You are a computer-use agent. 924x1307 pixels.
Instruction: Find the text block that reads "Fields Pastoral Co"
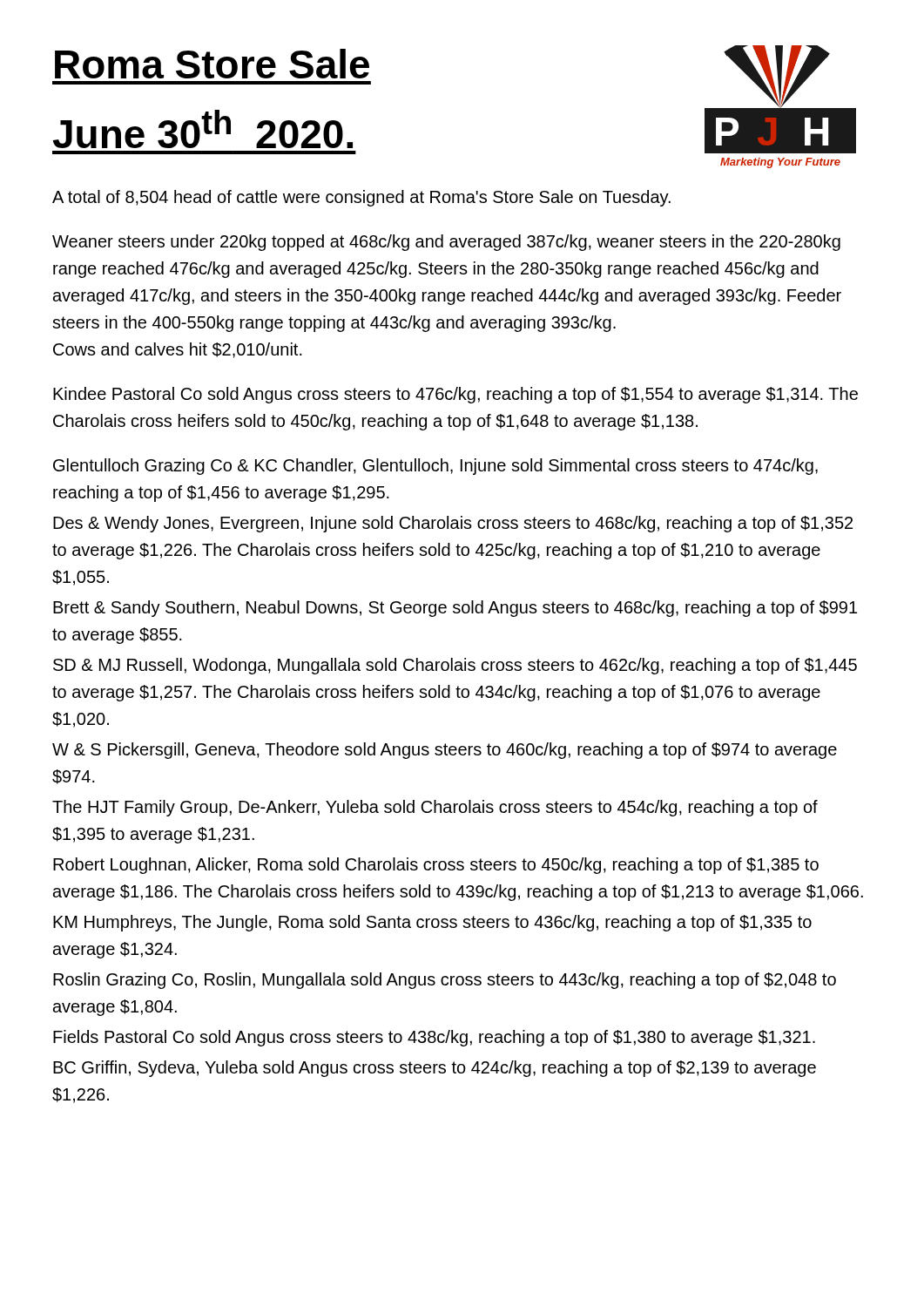(x=434, y=1037)
